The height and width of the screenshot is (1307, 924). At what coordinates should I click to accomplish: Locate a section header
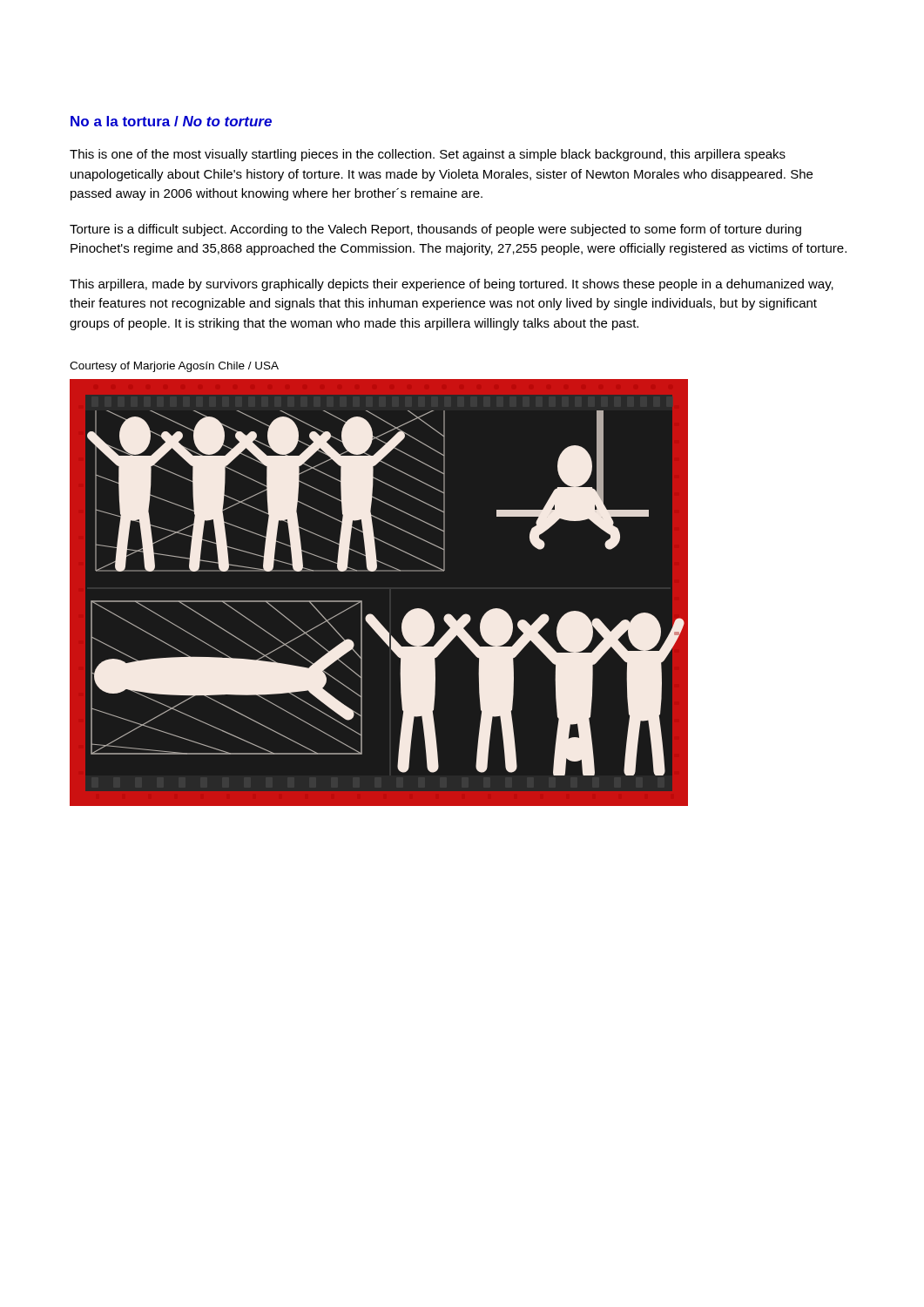171,122
